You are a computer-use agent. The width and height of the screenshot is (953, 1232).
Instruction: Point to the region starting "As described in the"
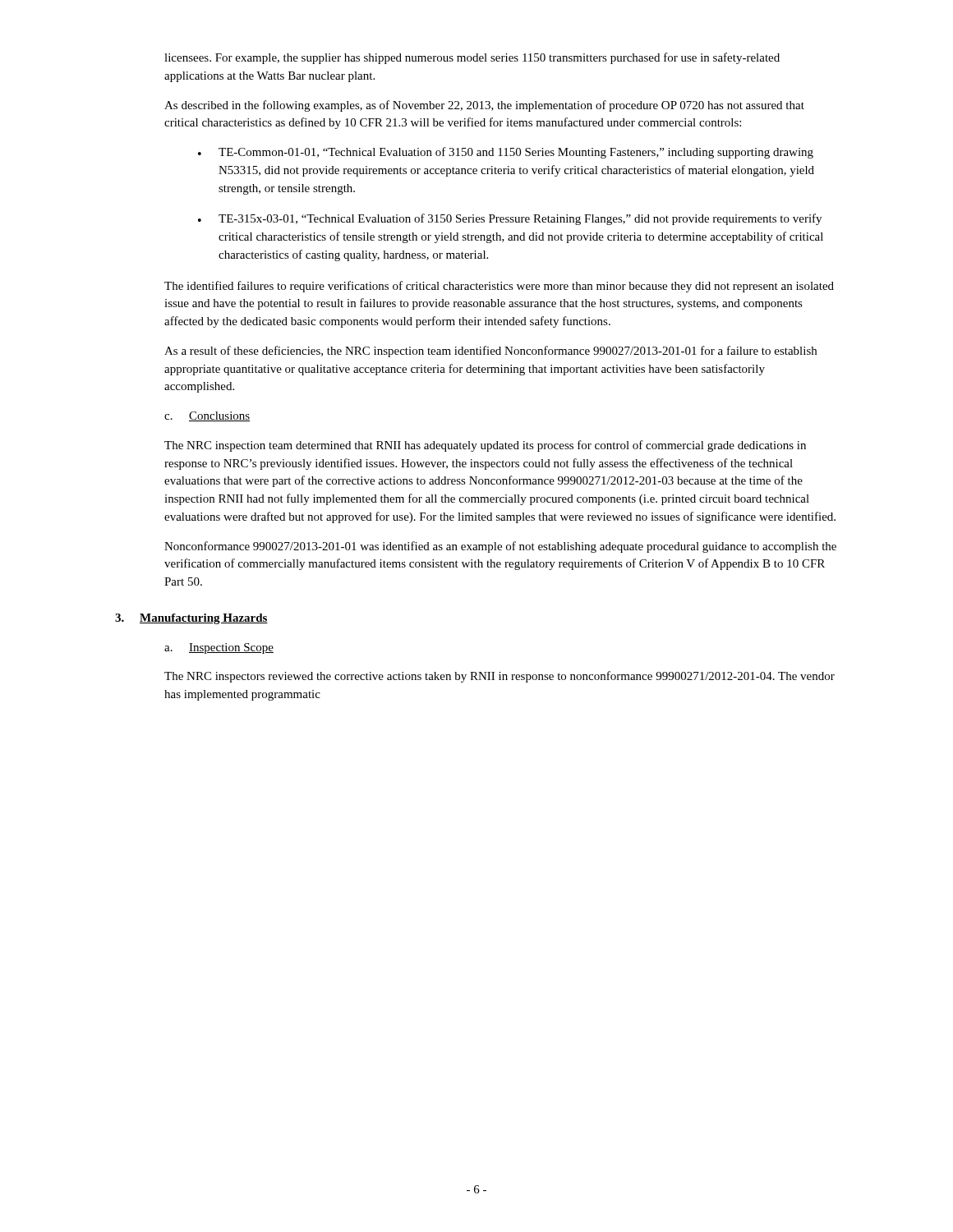pyautogui.click(x=484, y=114)
